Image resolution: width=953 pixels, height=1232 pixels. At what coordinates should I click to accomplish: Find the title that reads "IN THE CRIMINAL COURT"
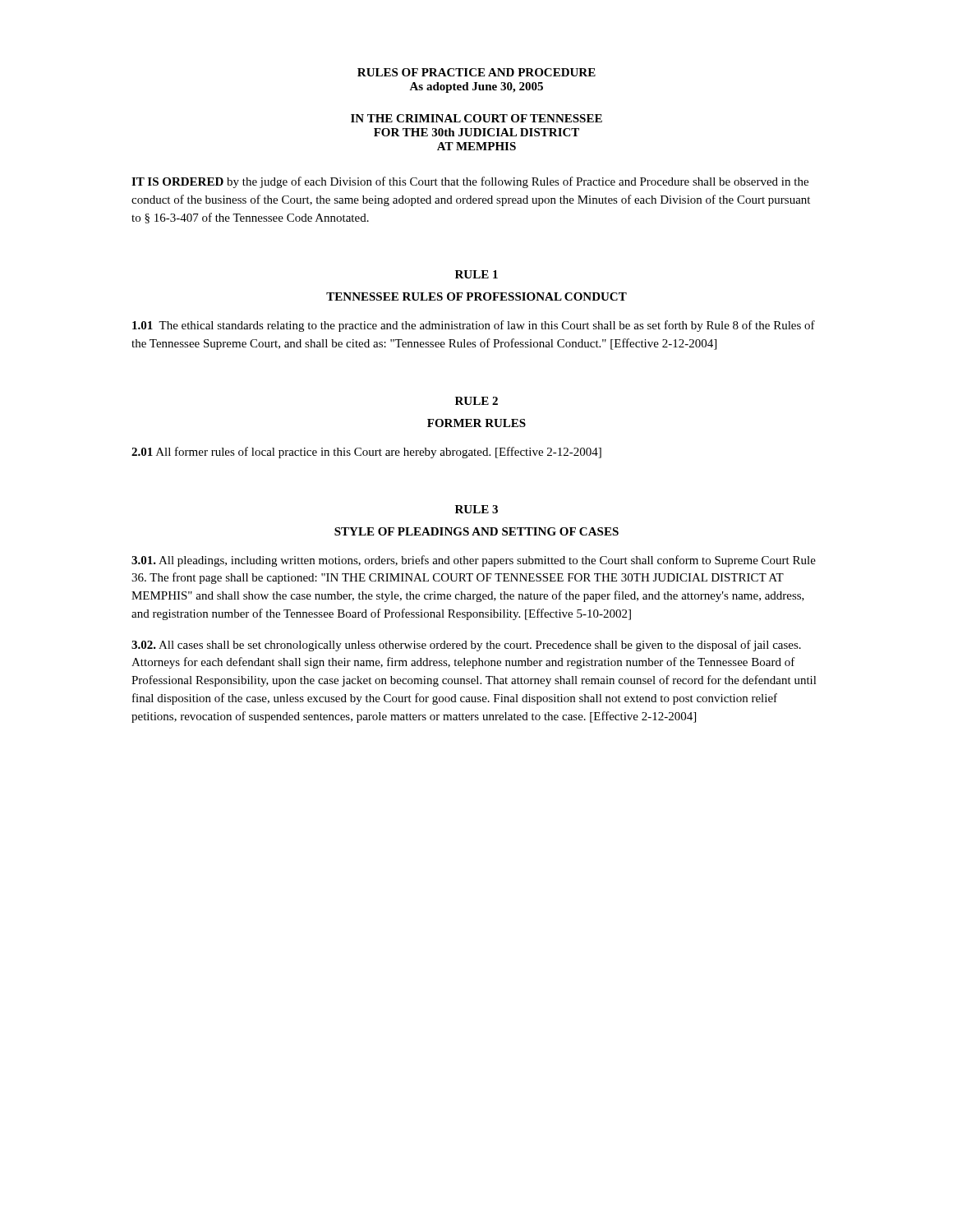(x=476, y=132)
